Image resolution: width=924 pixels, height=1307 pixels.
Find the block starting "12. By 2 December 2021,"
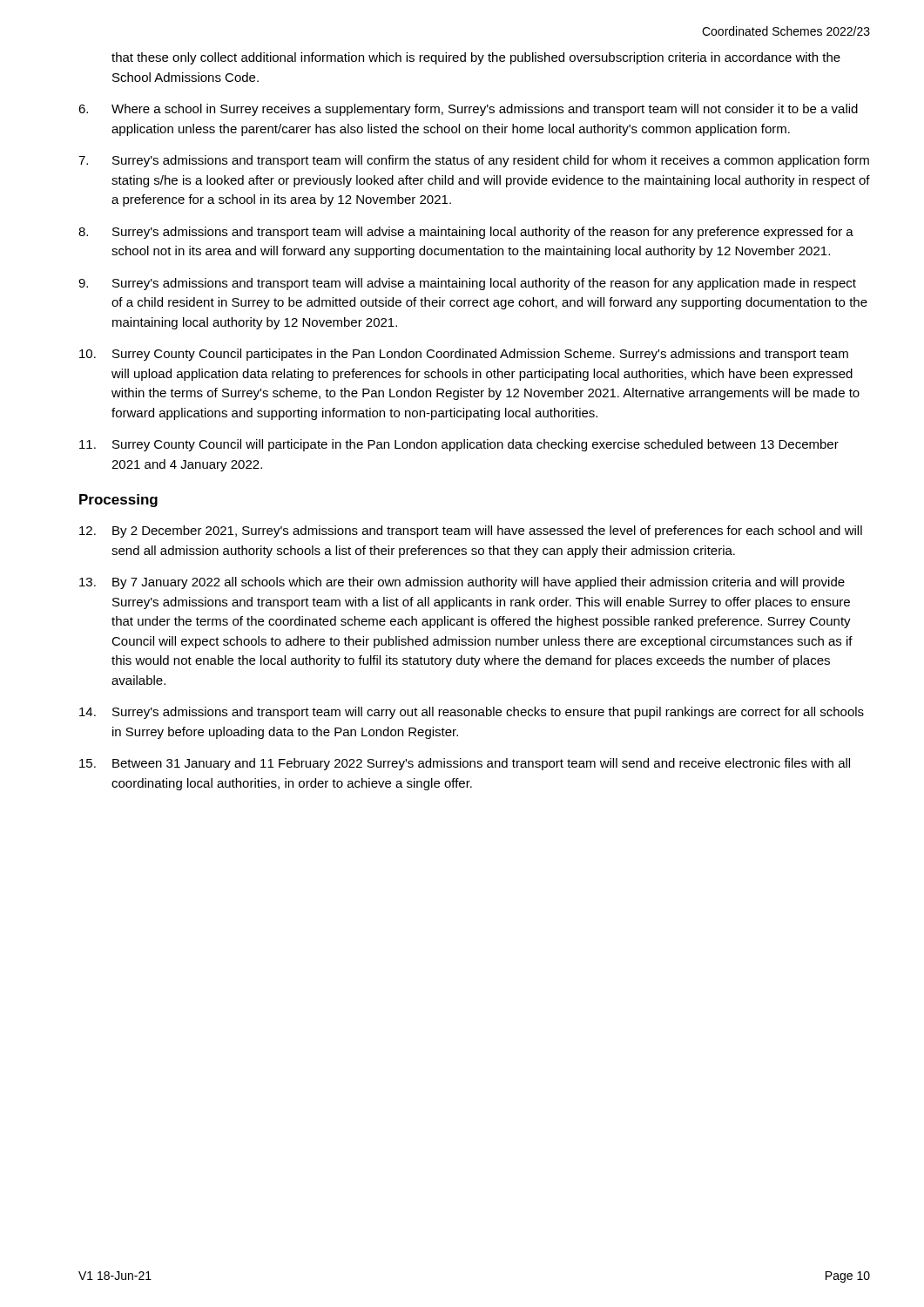coord(474,541)
